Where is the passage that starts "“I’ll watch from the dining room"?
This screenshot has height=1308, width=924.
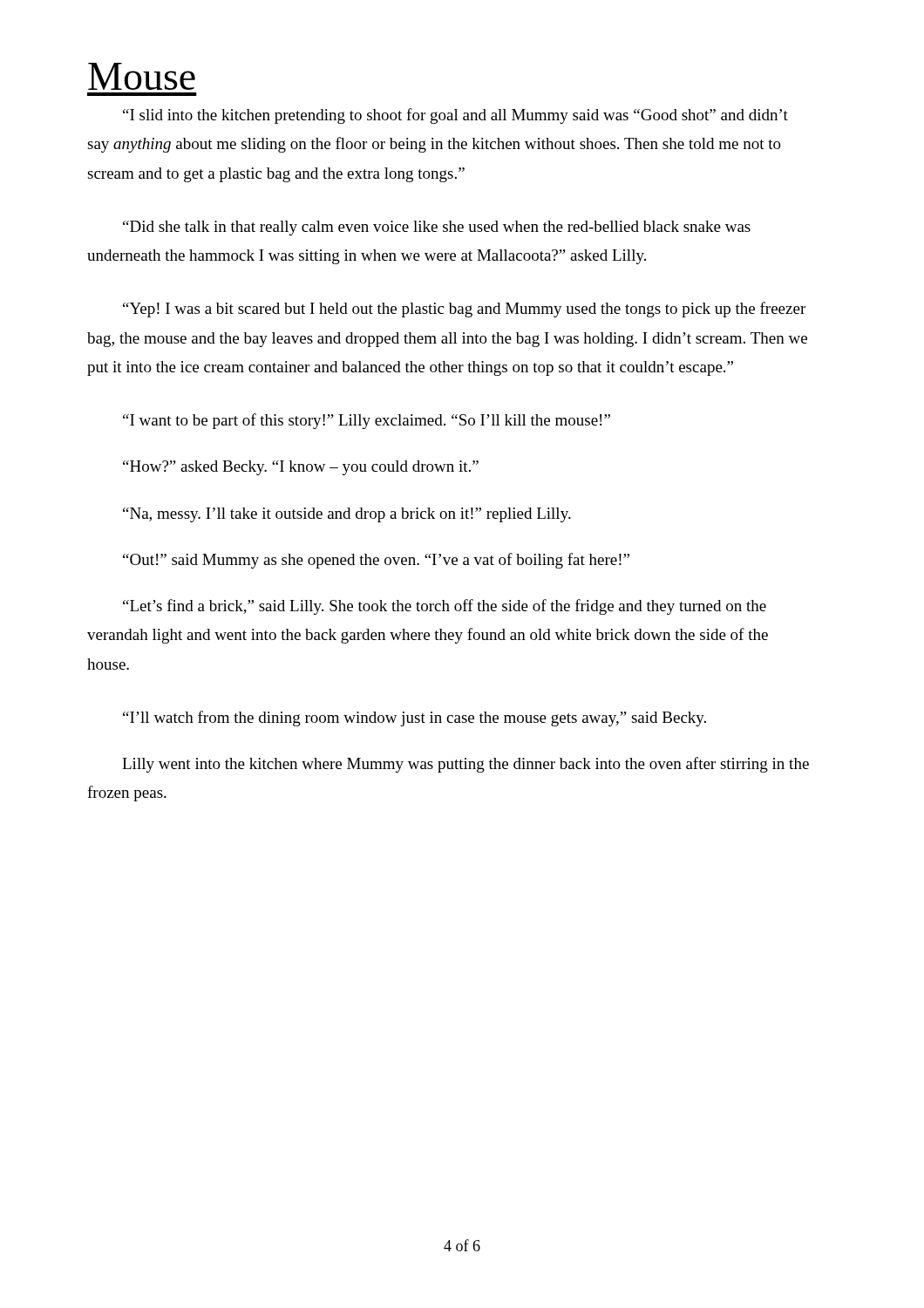pos(415,717)
